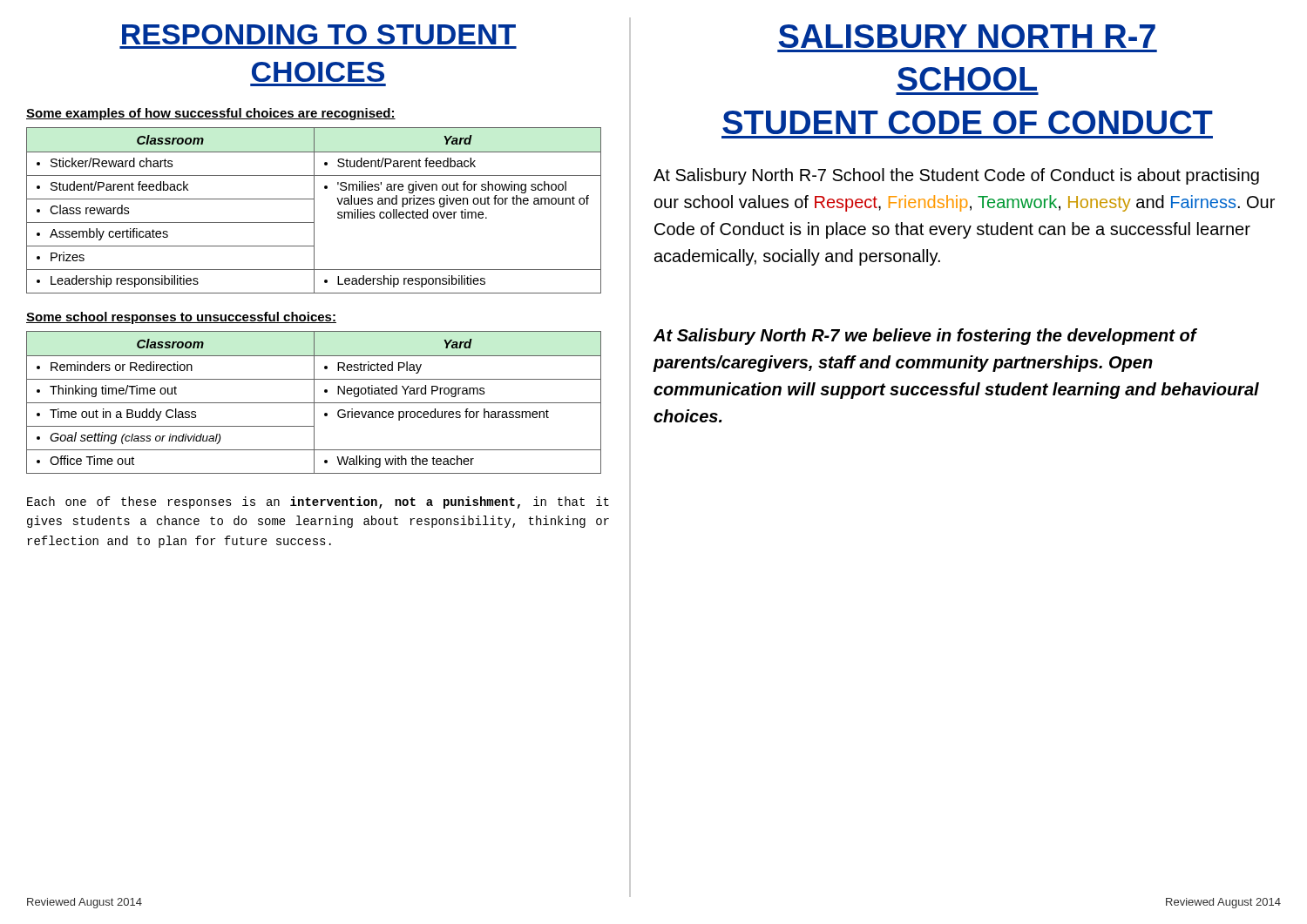The image size is (1307, 924).
Task: Find the table that mentions "Grievance procedures for harassment"
Action: point(318,402)
